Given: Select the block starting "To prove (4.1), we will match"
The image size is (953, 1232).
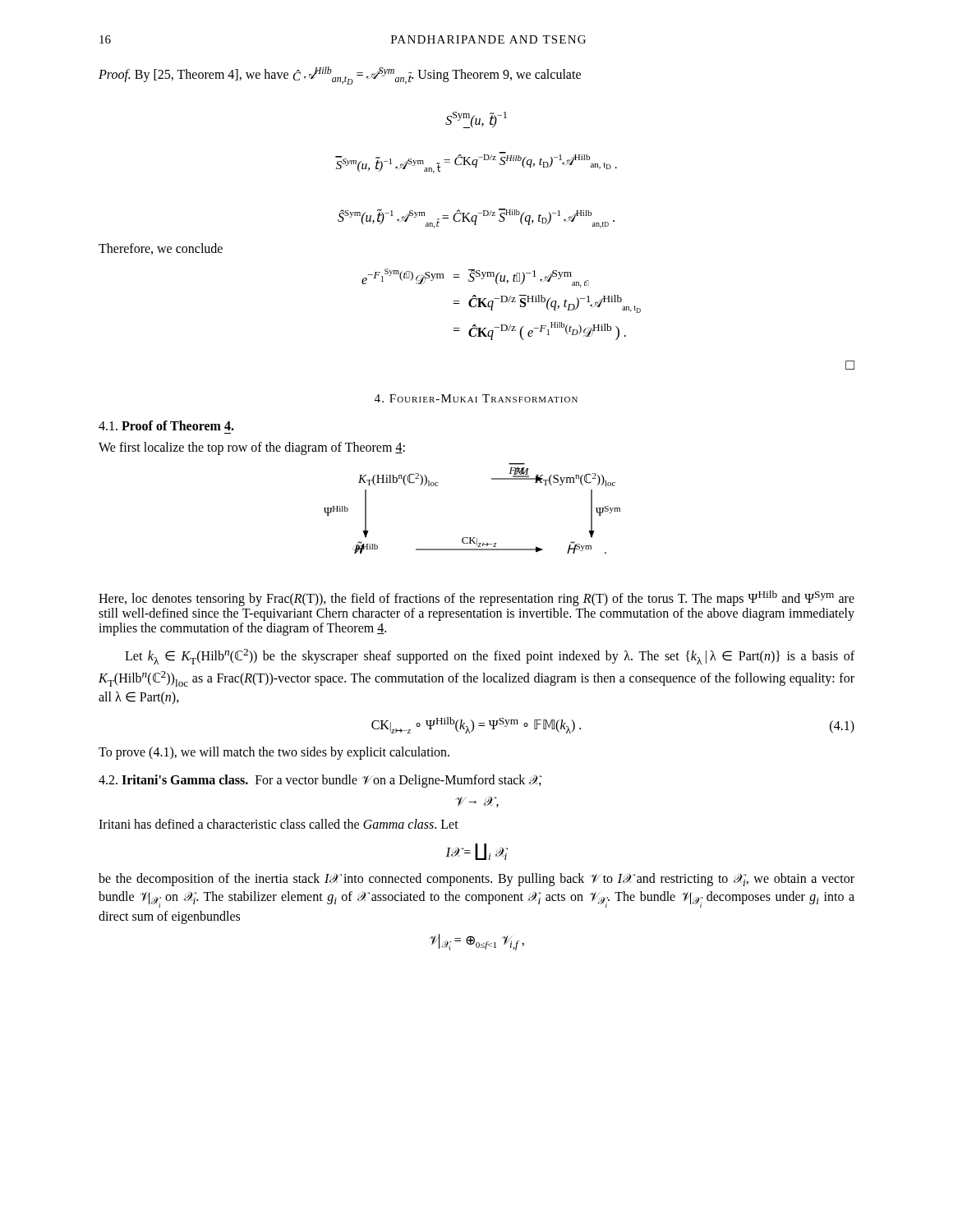Looking at the screenshot, I should [x=274, y=752].
